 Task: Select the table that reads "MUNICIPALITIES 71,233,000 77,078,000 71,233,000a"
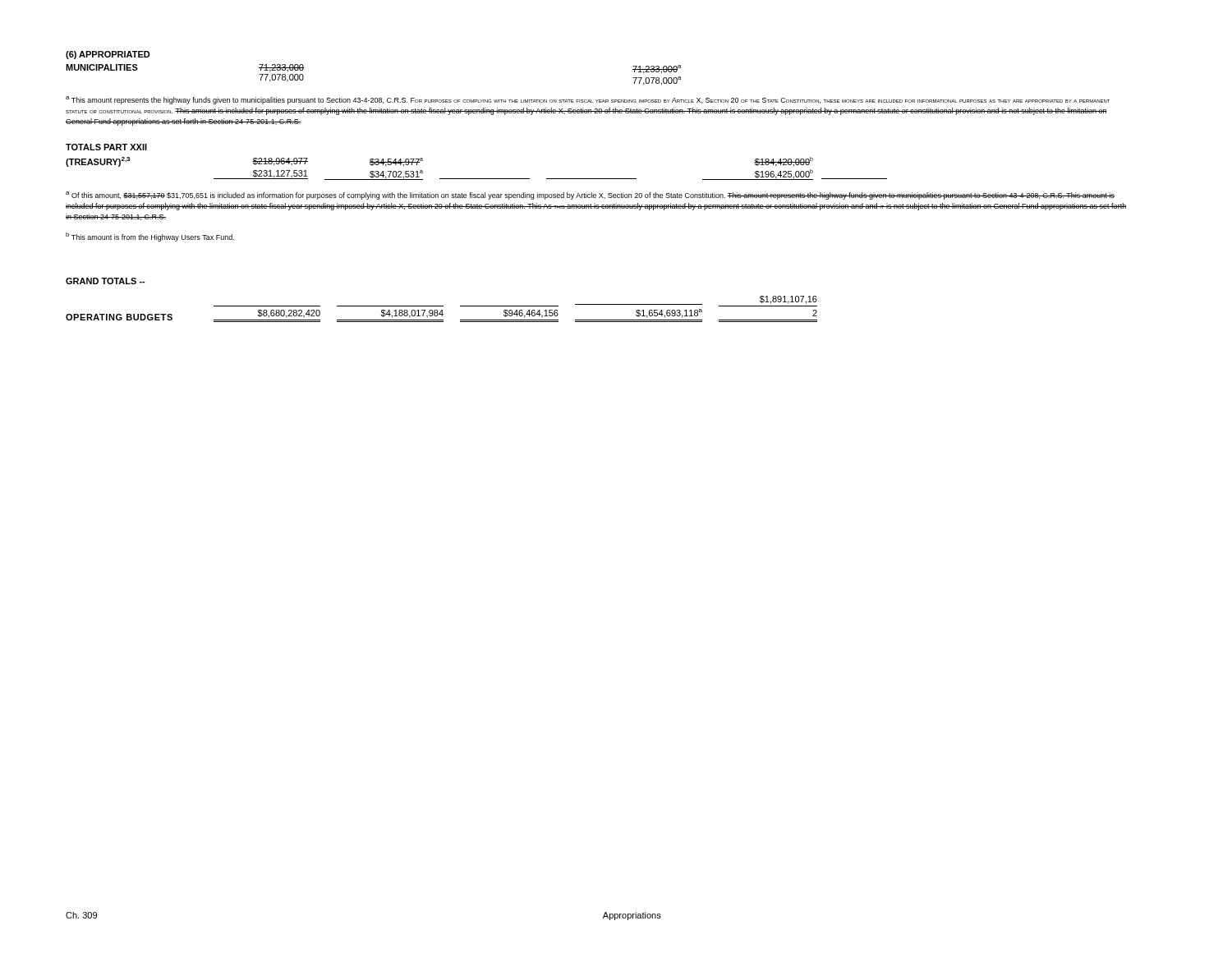[616, 74]
